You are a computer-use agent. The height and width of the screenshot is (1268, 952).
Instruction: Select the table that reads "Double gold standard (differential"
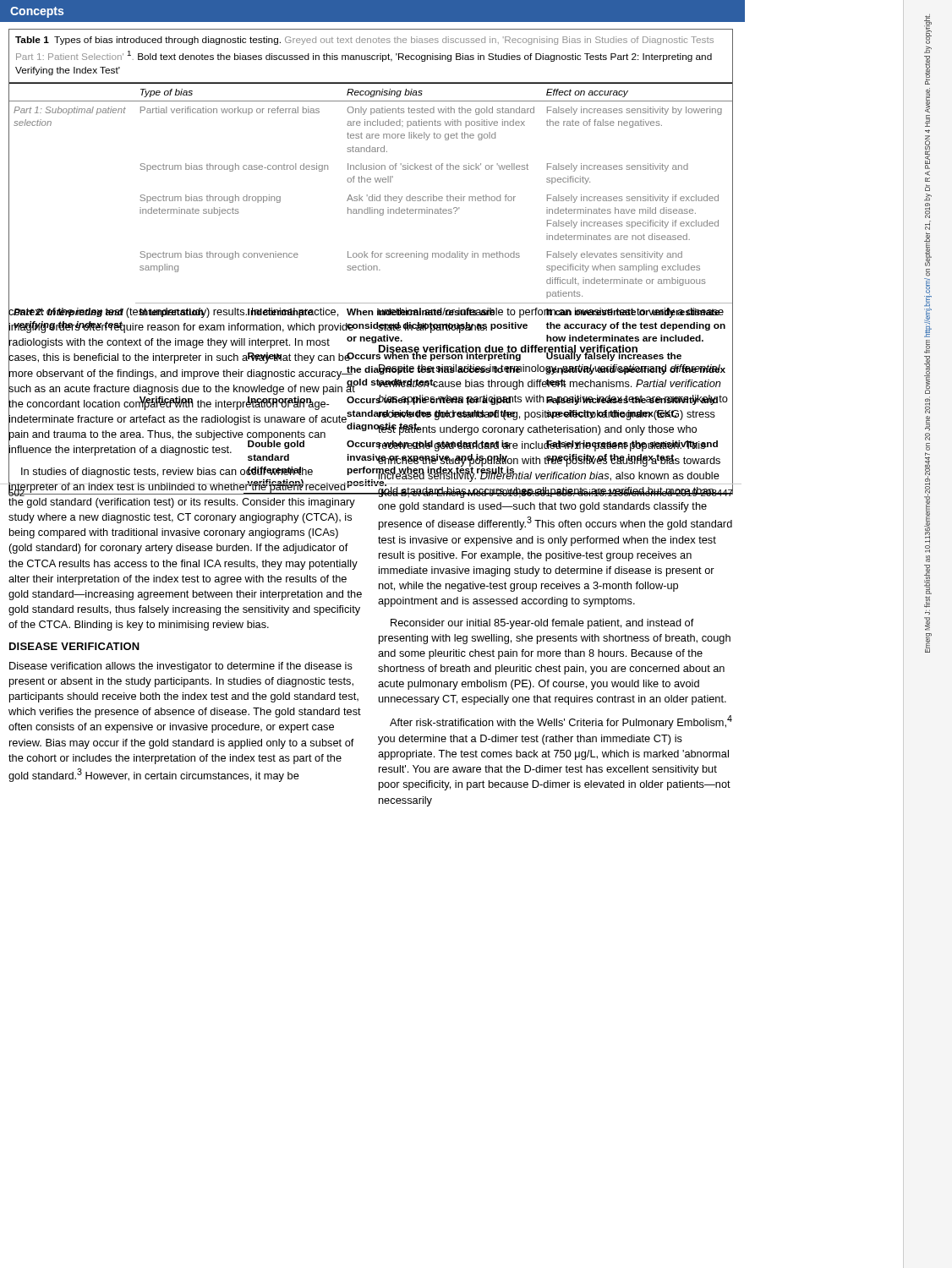pos(371,261)
